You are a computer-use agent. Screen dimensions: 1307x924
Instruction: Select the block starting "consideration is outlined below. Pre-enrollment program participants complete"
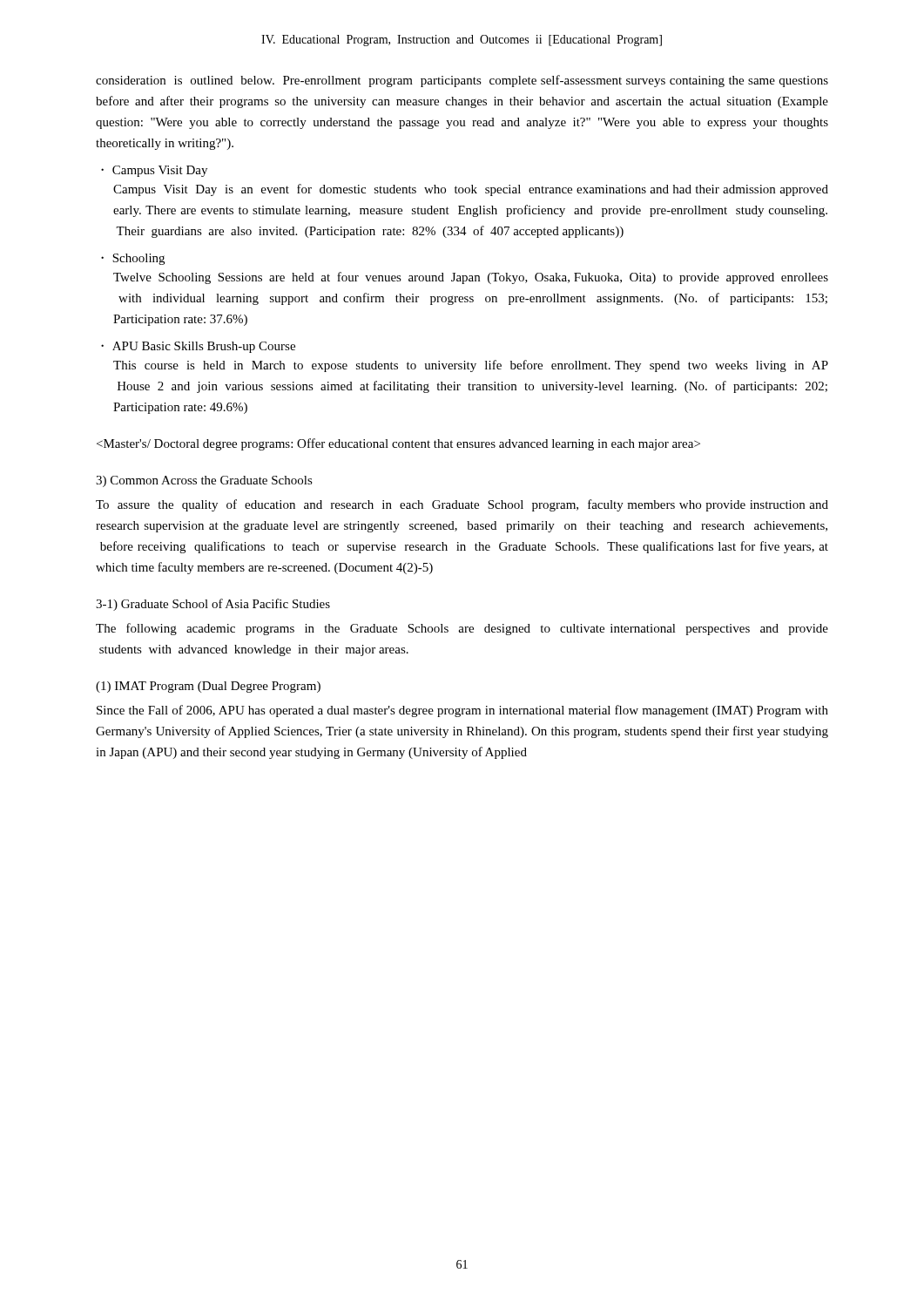click(x=462, y=112)
